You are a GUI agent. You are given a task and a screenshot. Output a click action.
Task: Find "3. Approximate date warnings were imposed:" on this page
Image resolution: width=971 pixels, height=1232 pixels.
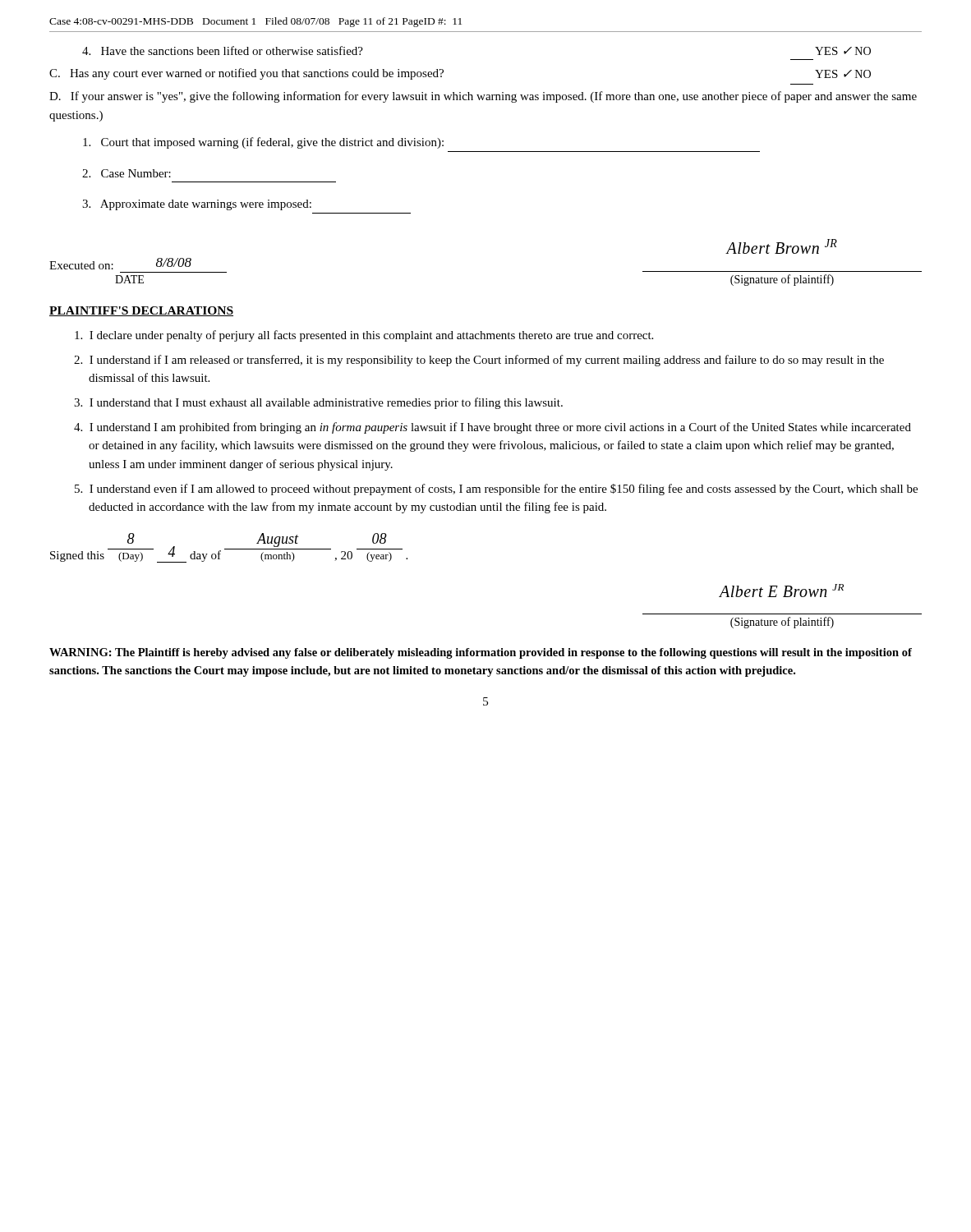point(246,203)
